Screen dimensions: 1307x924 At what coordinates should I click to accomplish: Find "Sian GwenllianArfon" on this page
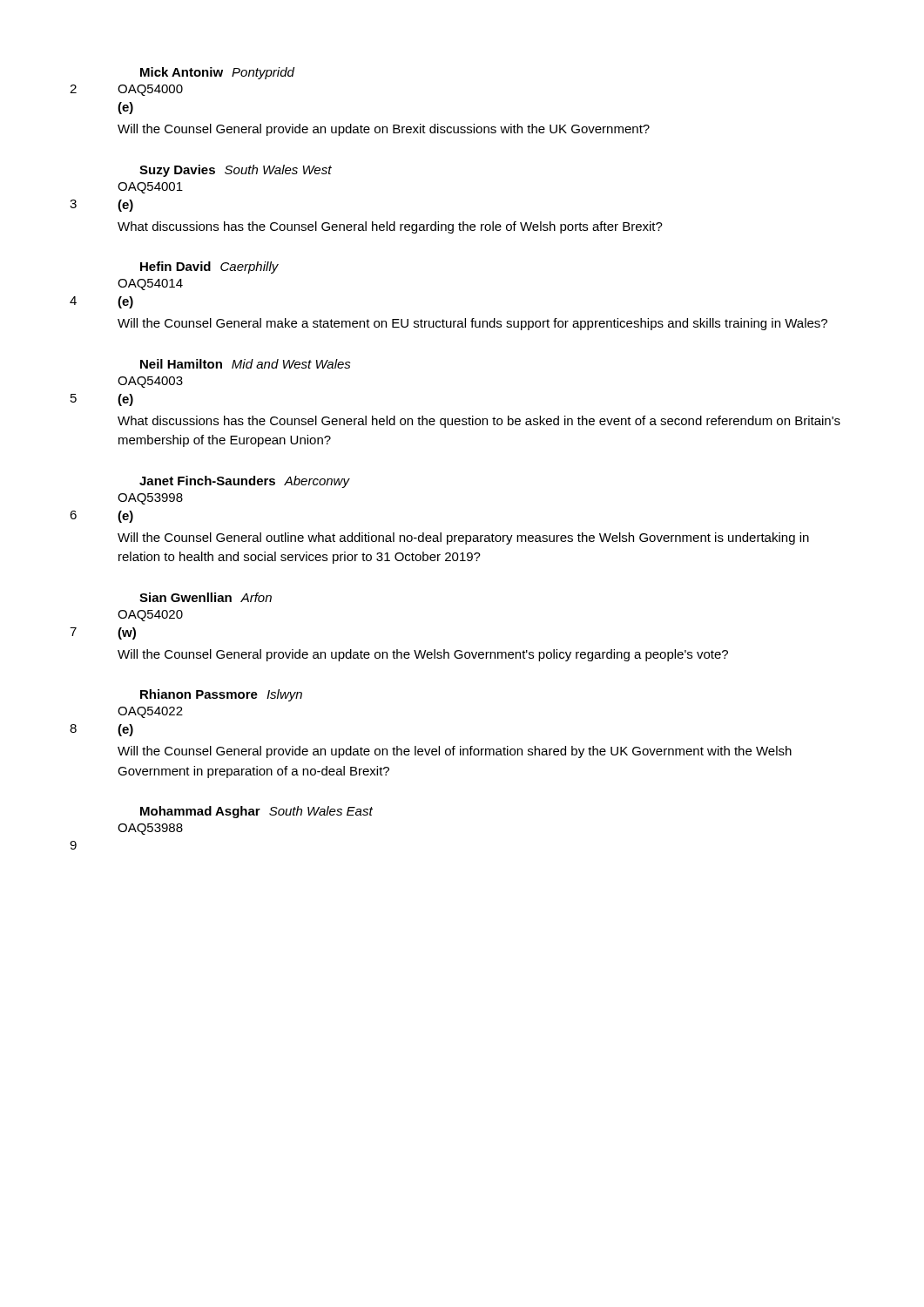click(x=206, y=597)
